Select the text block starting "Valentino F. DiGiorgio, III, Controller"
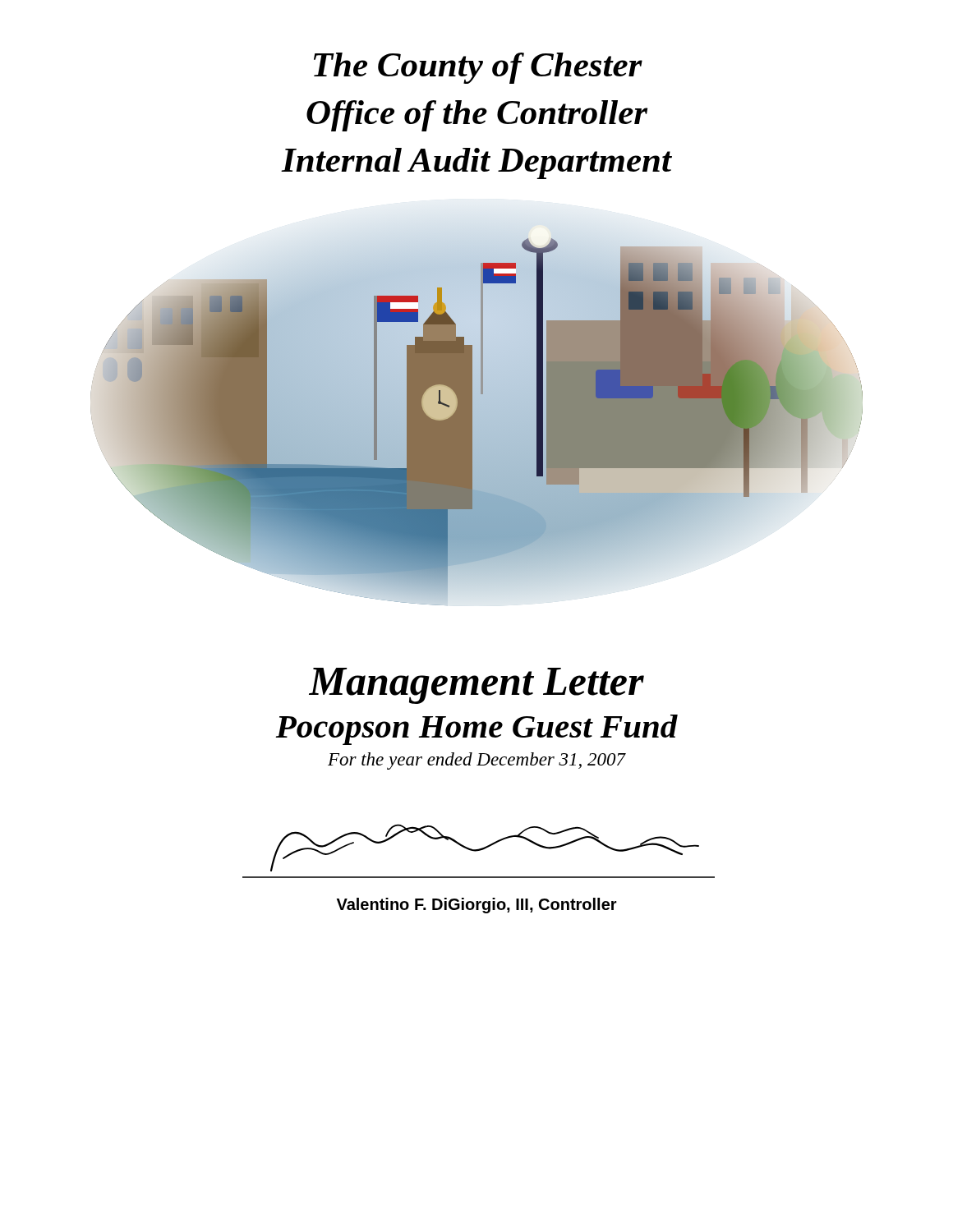Image resolution: width=953 pixels, height=1232 pixels. click(476, 904)
